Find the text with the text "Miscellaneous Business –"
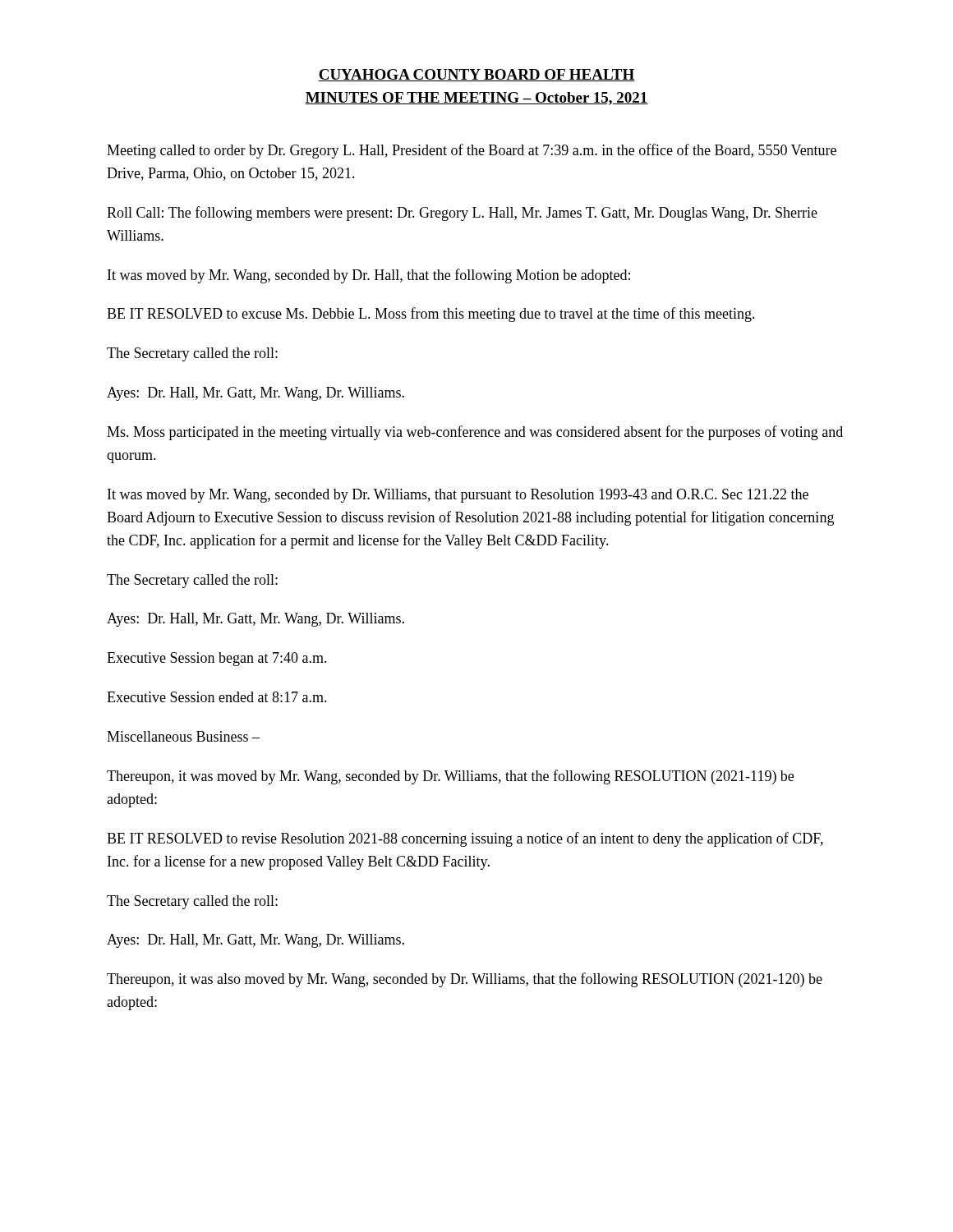 click(183, 737)
